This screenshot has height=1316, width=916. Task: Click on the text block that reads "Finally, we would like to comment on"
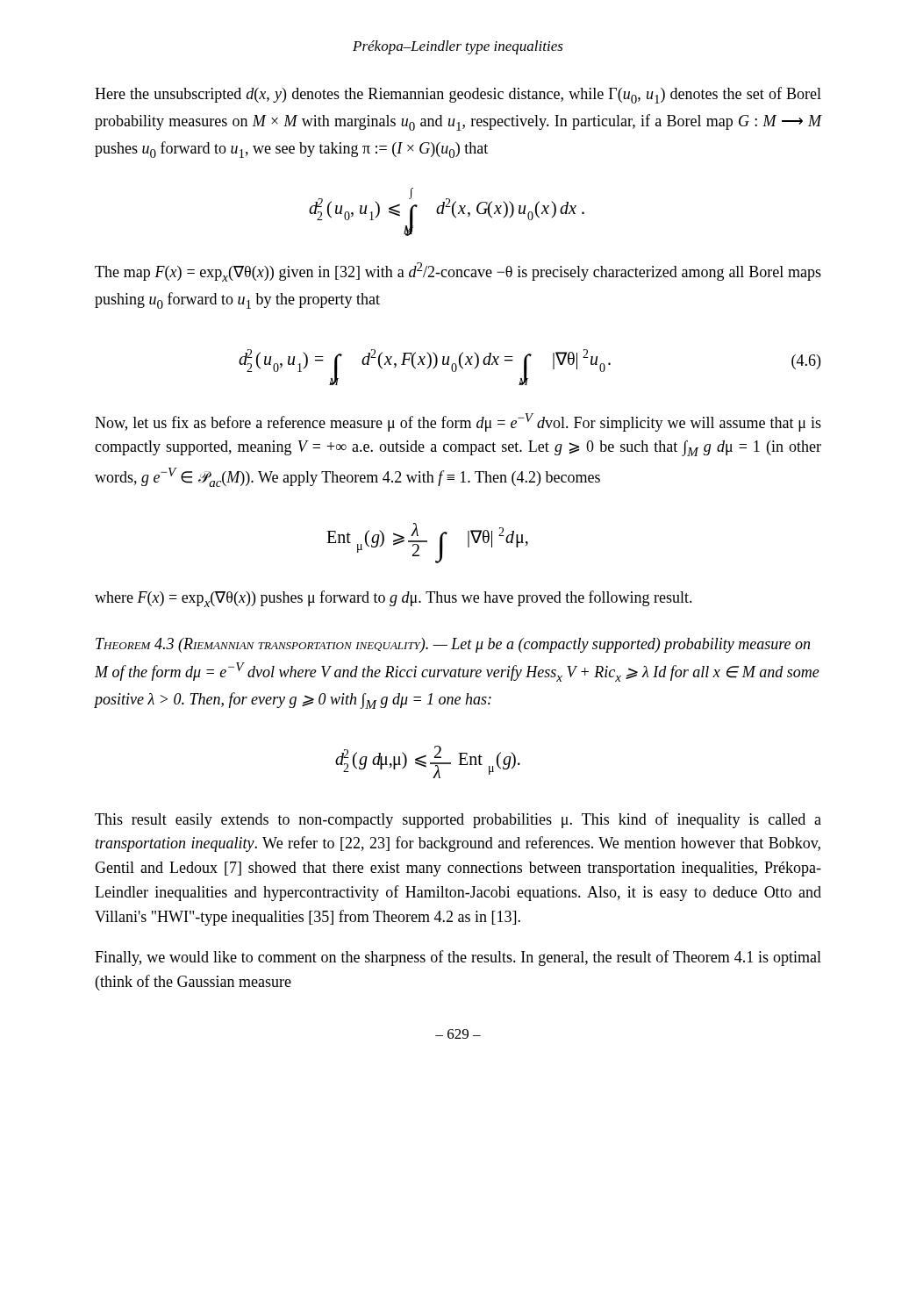point(458,969)
